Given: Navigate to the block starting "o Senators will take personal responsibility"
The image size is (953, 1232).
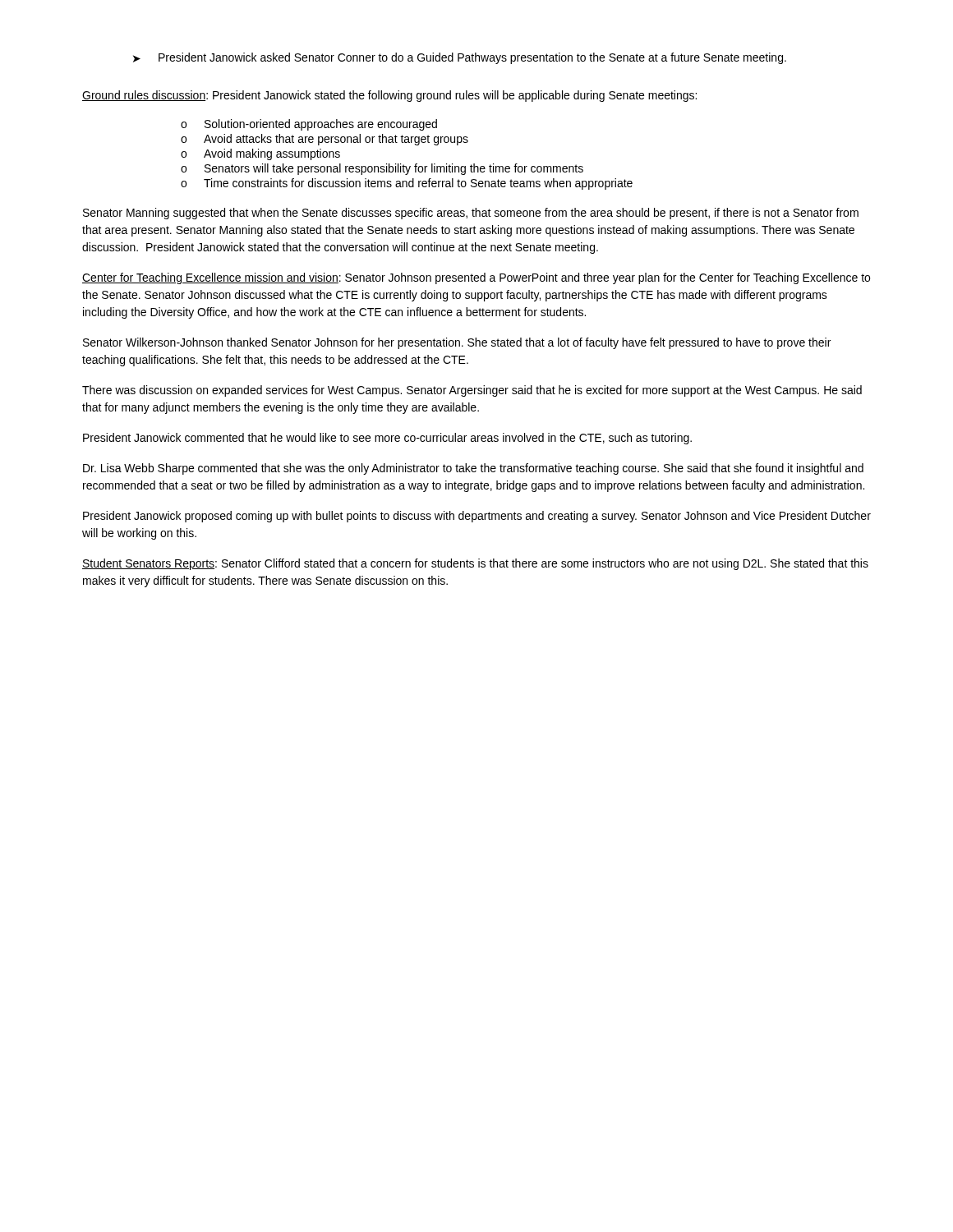Looking at the screenshot, I should click(x=526, y=168).
